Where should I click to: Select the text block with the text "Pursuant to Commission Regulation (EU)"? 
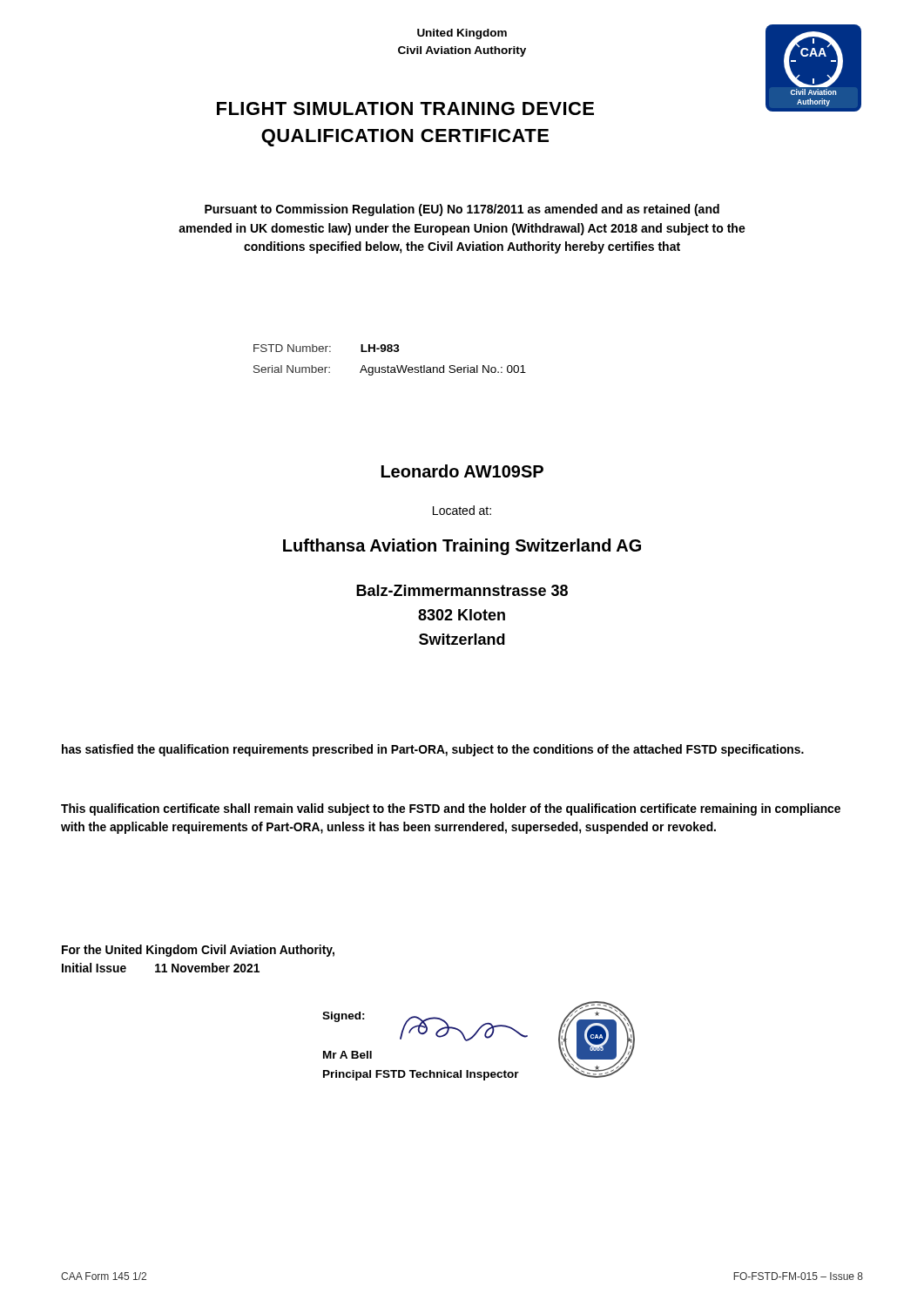pos(462,228)
